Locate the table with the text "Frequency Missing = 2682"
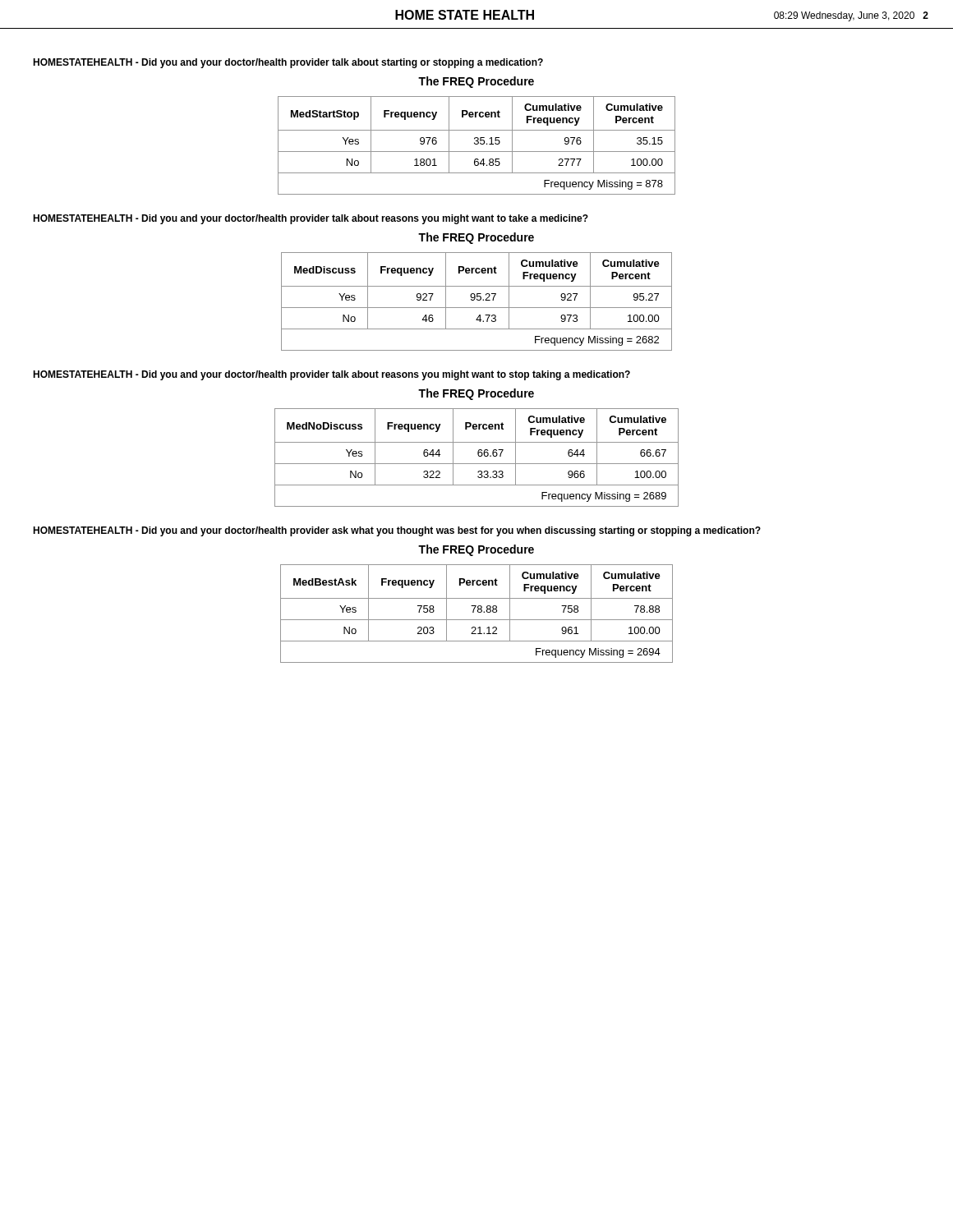 click(476, 301)
